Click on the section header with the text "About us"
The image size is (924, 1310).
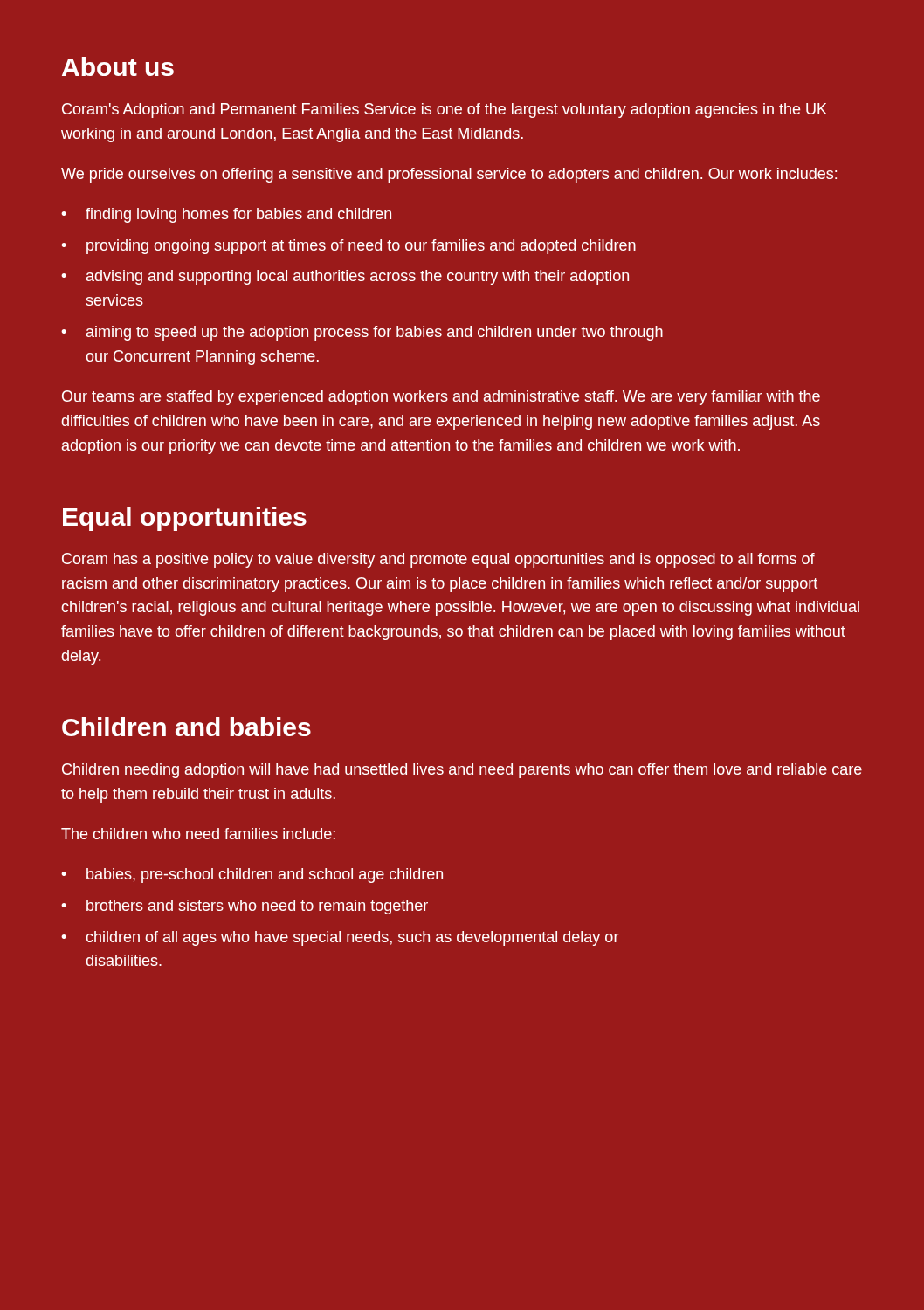click(x=118, y=67)
